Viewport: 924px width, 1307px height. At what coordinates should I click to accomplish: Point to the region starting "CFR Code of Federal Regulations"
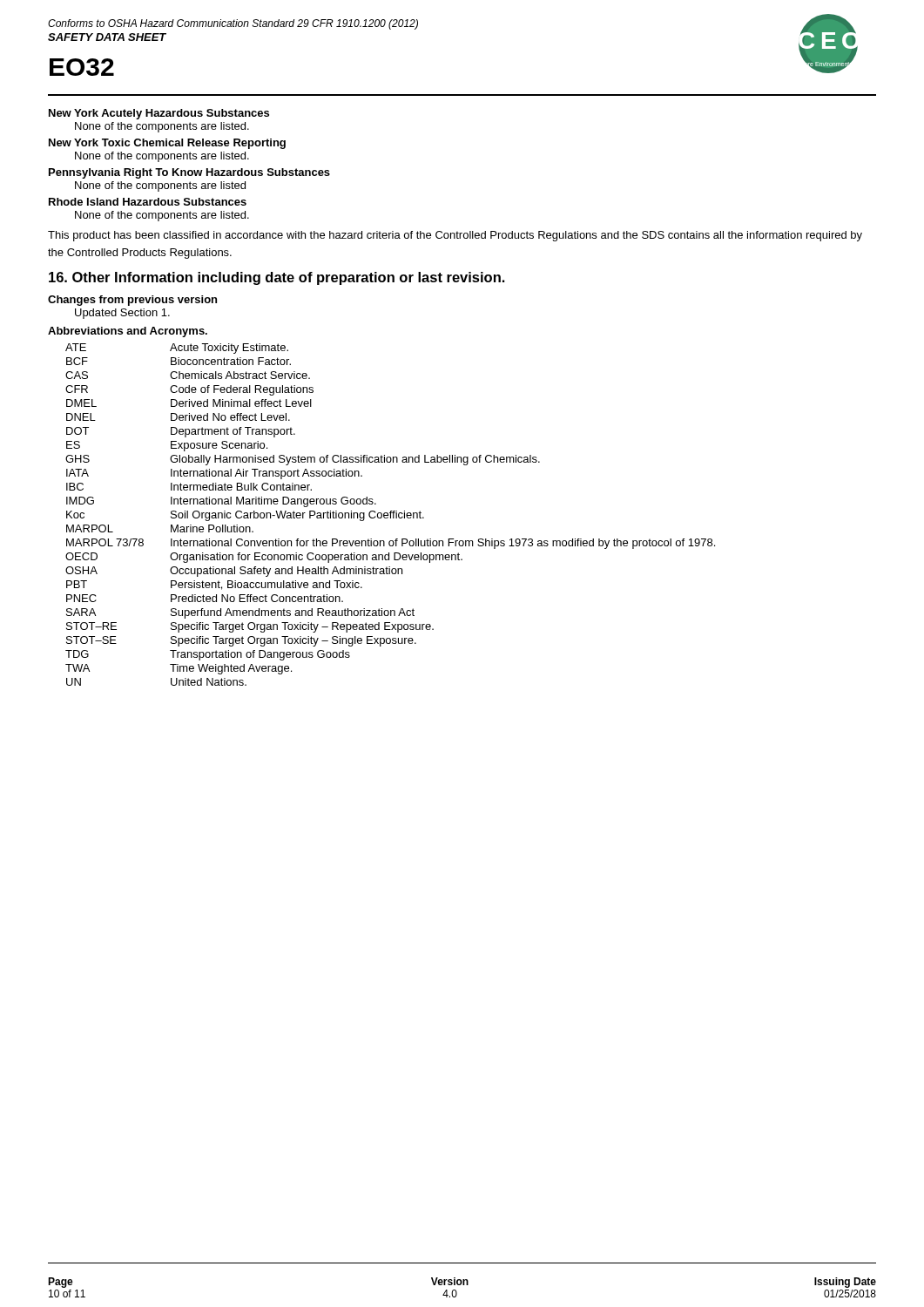click(x=190, y=389)
